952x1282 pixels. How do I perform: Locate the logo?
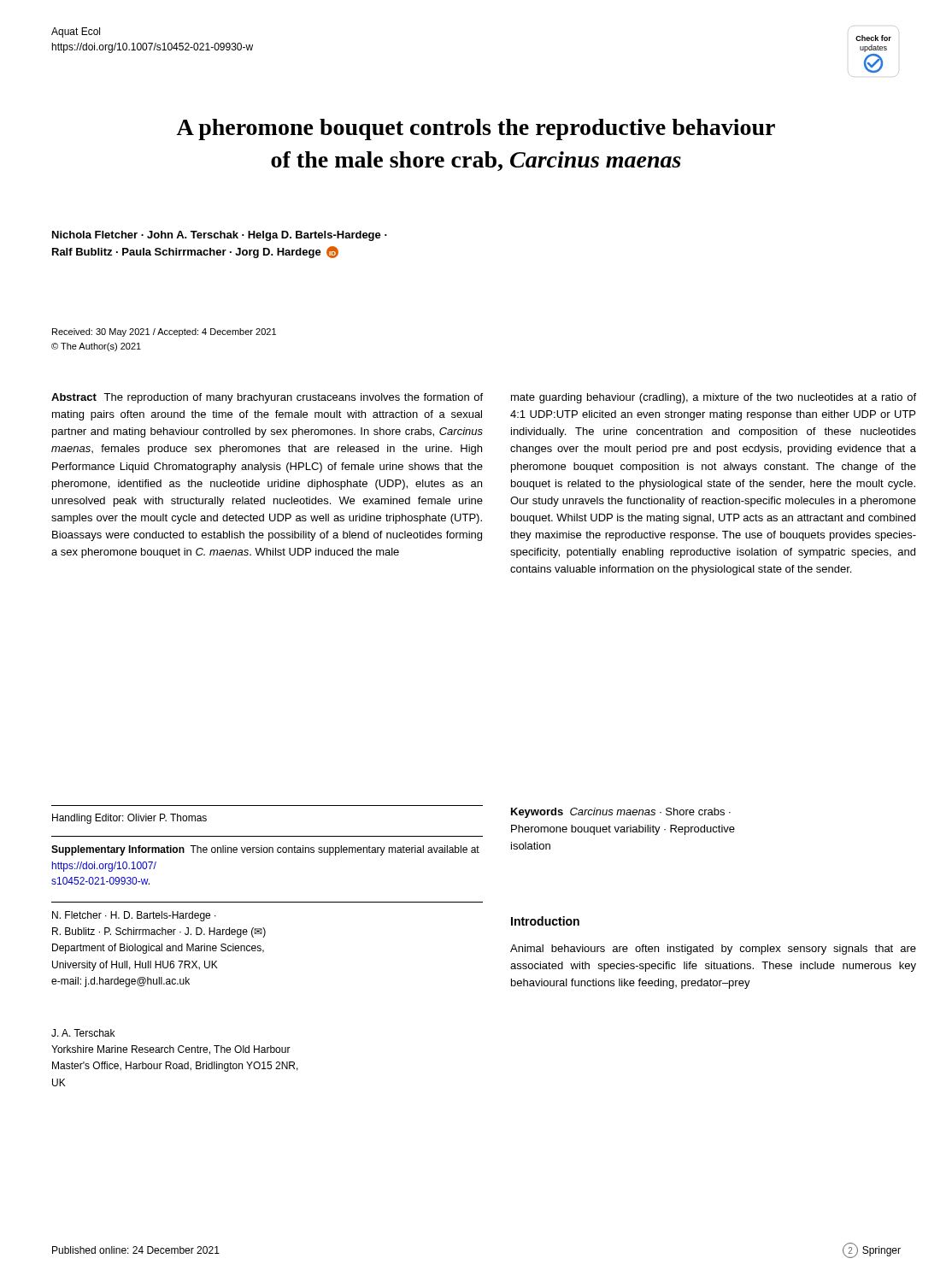pyautogui.click(x=873, y=53)
